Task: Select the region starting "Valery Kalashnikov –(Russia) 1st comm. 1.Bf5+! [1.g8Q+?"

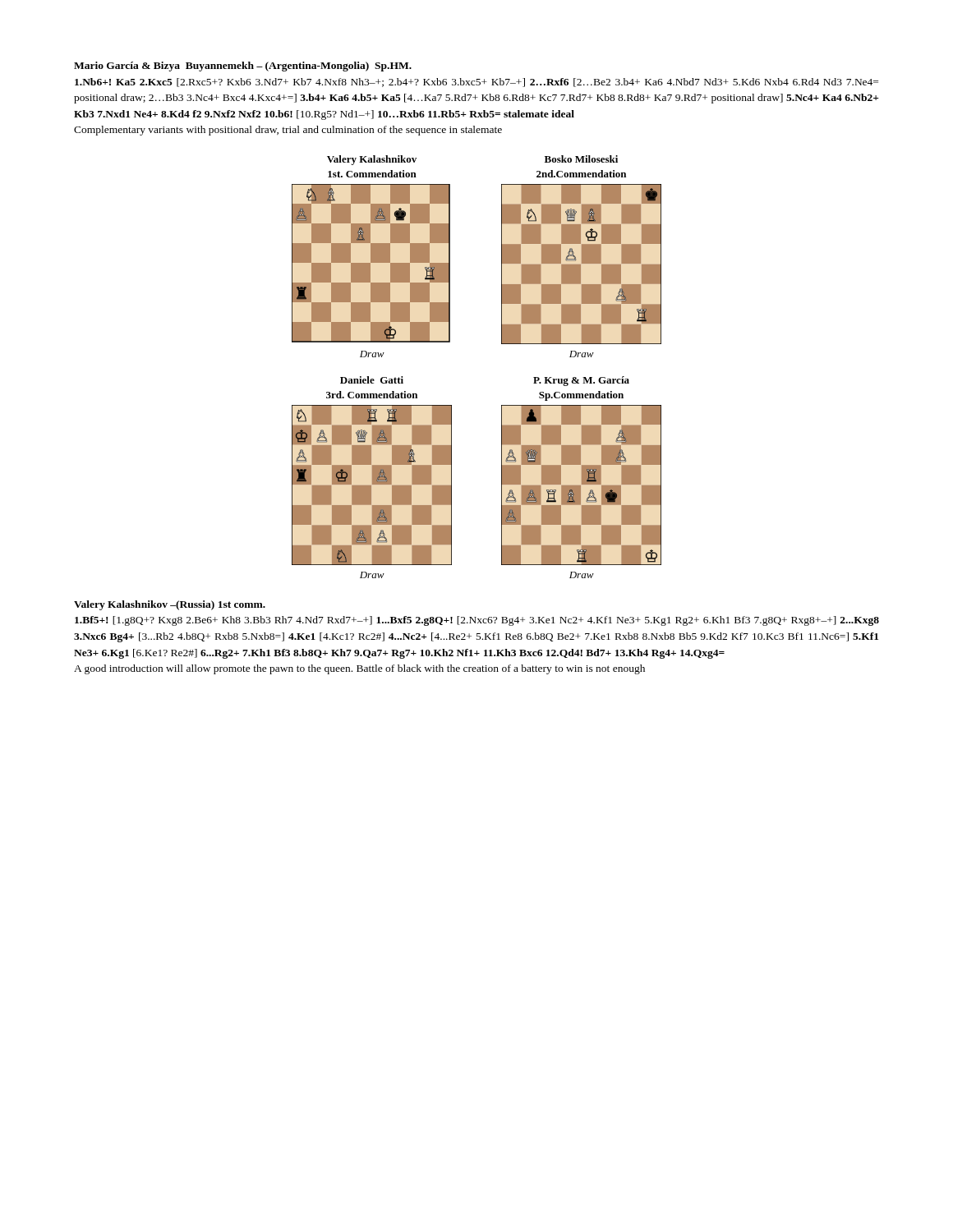Action: click(x=476, y=636)
